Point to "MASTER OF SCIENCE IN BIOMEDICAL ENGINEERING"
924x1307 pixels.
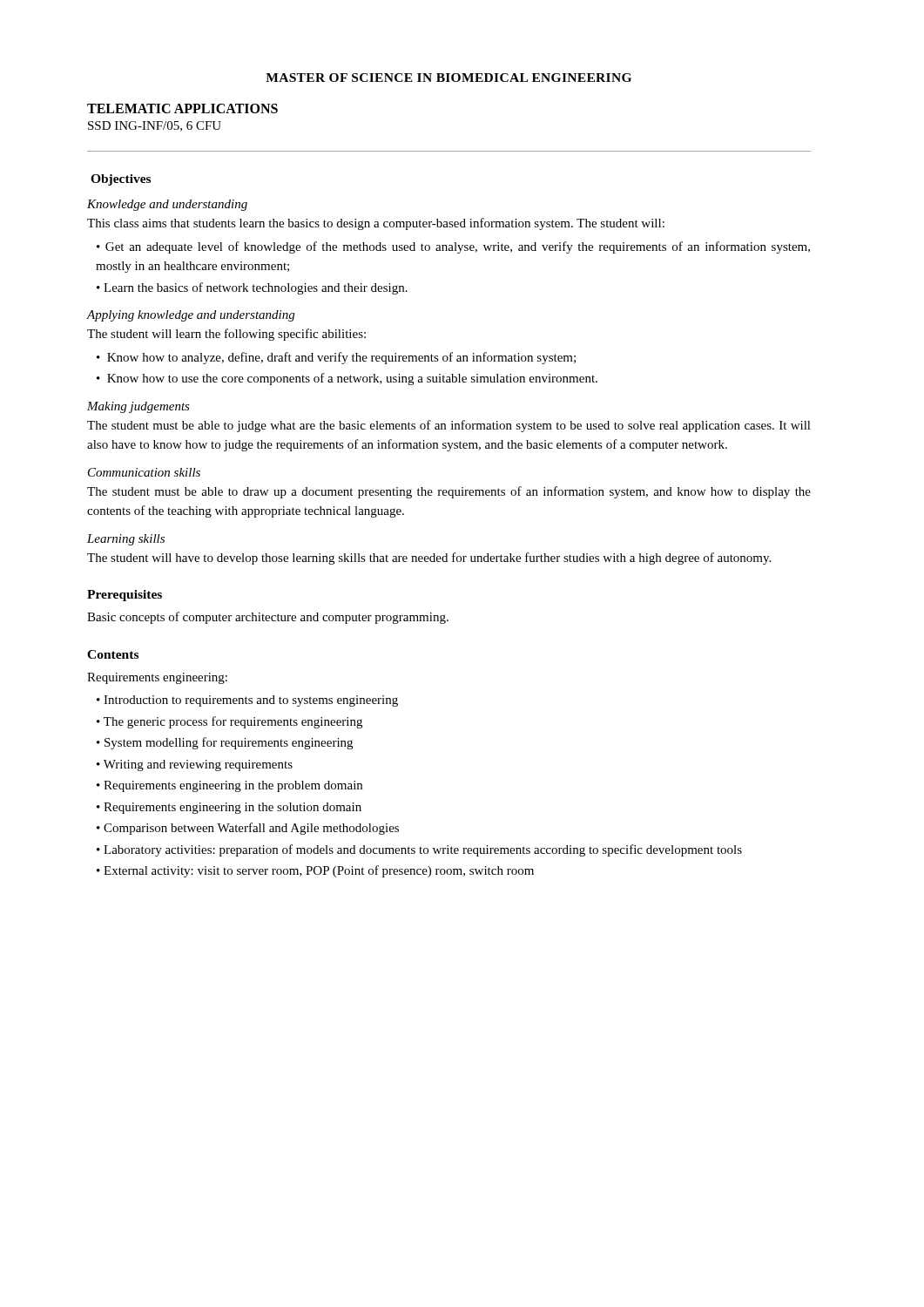tap(449, 78)
